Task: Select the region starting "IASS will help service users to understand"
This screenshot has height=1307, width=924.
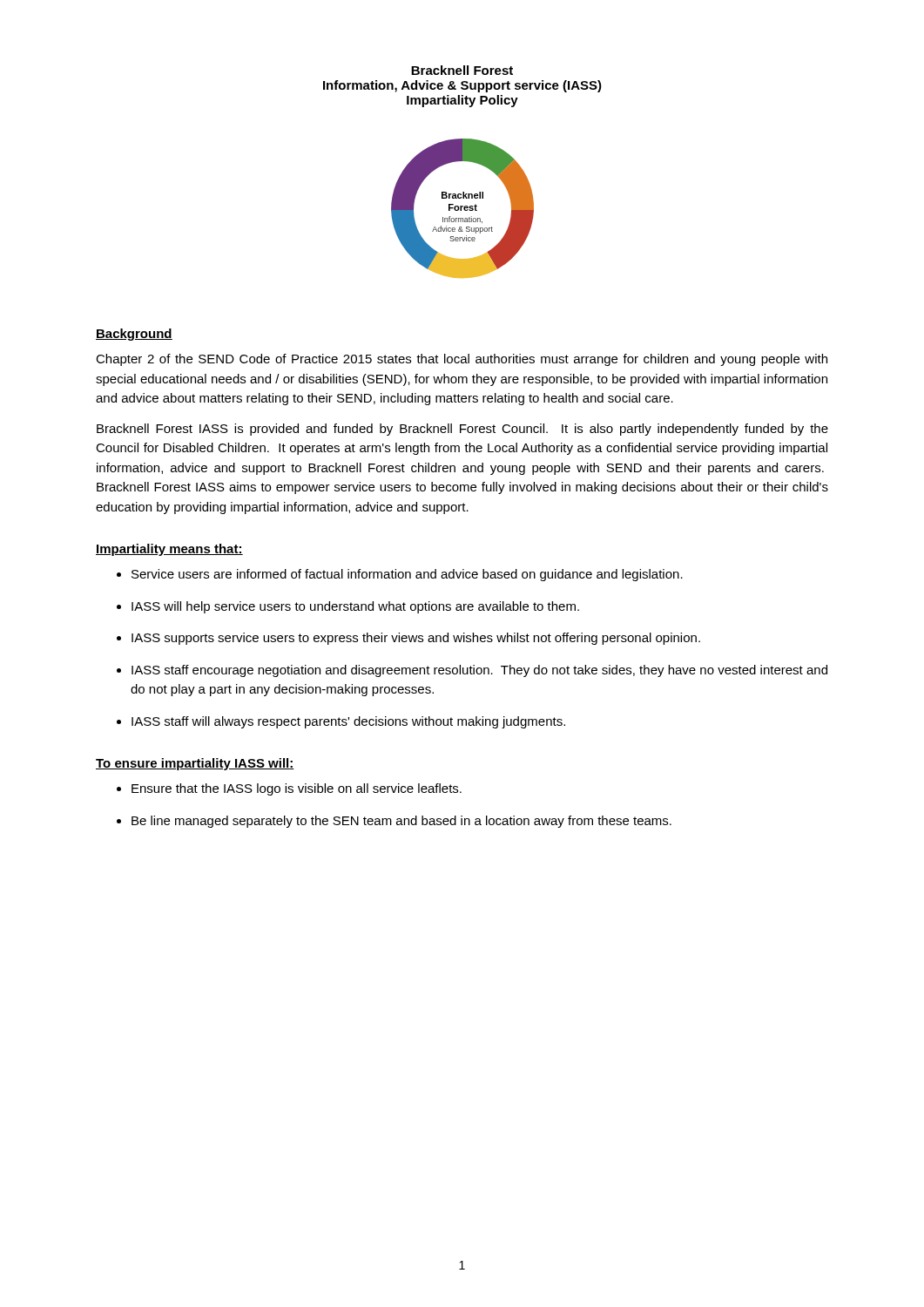Action: click(355, 606)
